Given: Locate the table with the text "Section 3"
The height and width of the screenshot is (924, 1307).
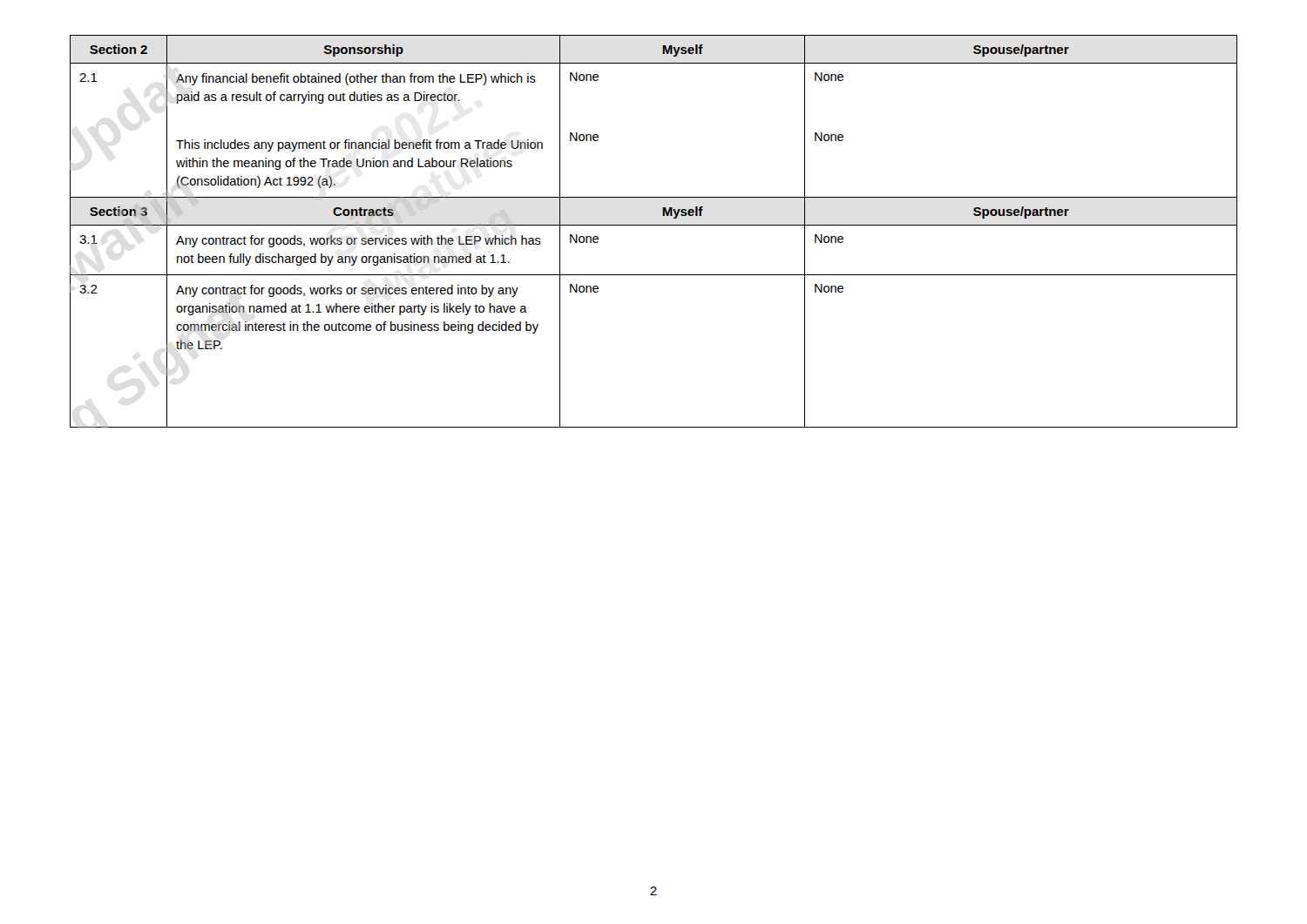Looking at the screenshot, I should click(x=654, y=231).
